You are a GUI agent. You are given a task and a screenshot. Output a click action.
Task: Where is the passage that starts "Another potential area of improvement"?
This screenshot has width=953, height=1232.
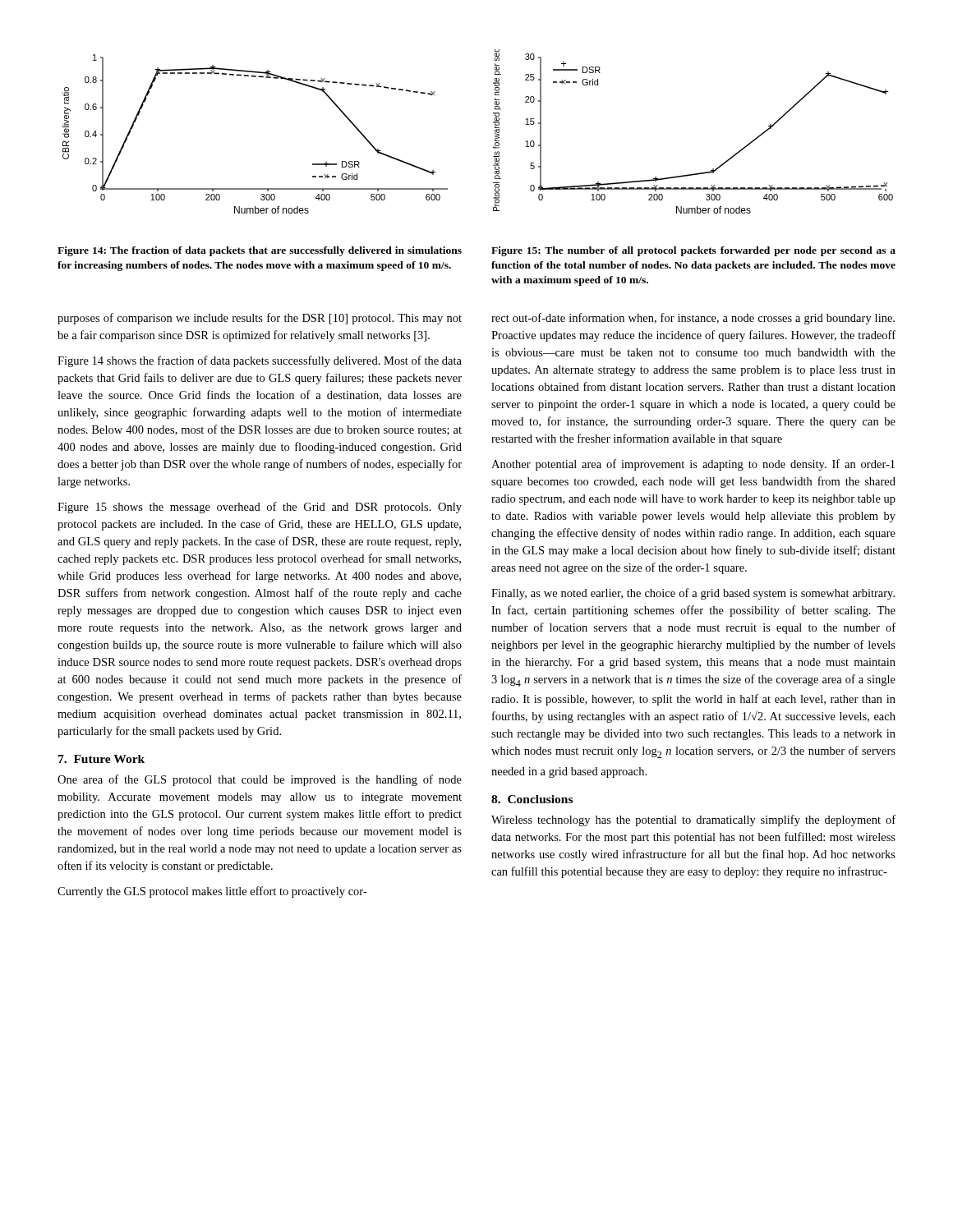pos(693,516)
